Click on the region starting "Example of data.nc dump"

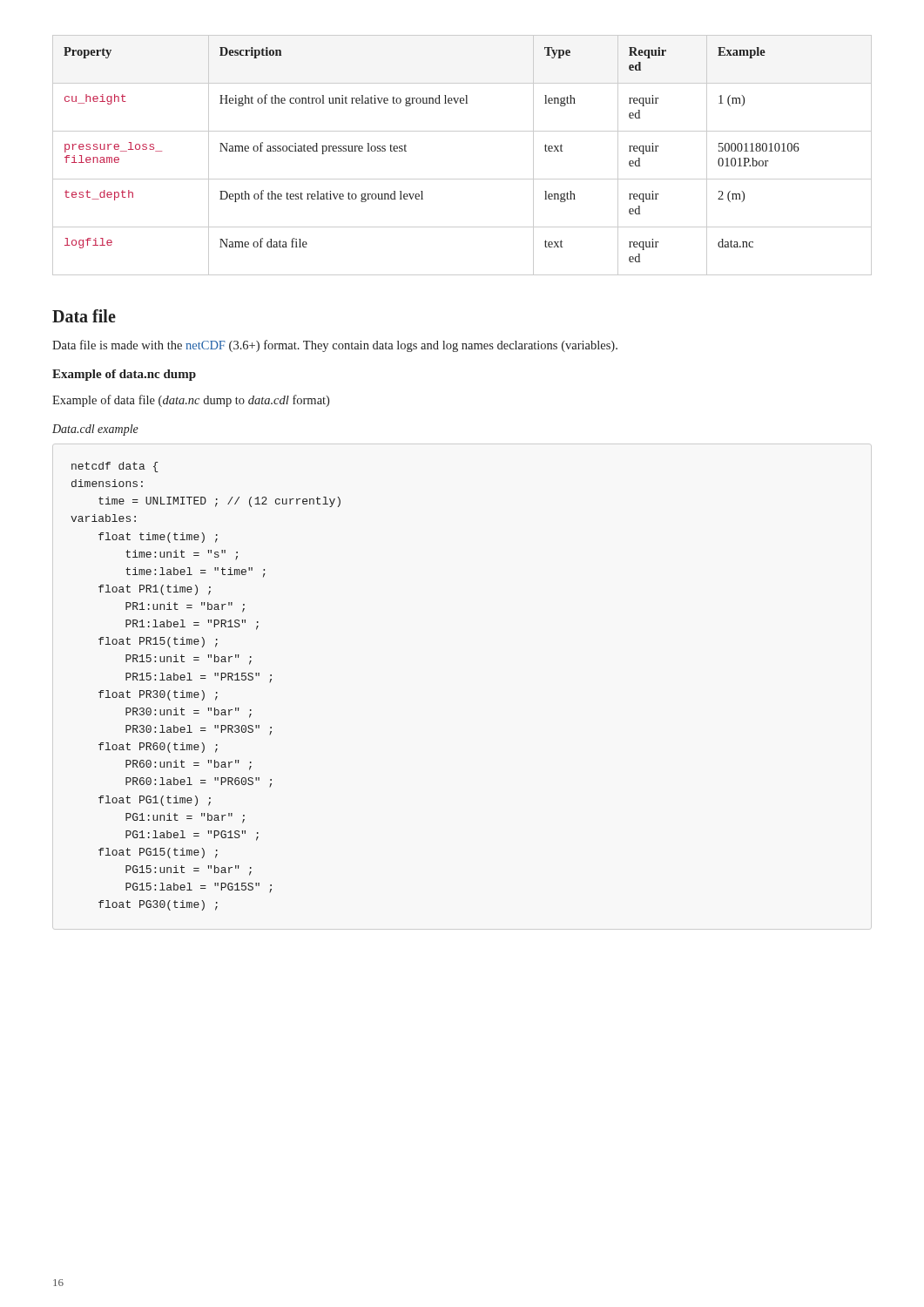(124, 374)
